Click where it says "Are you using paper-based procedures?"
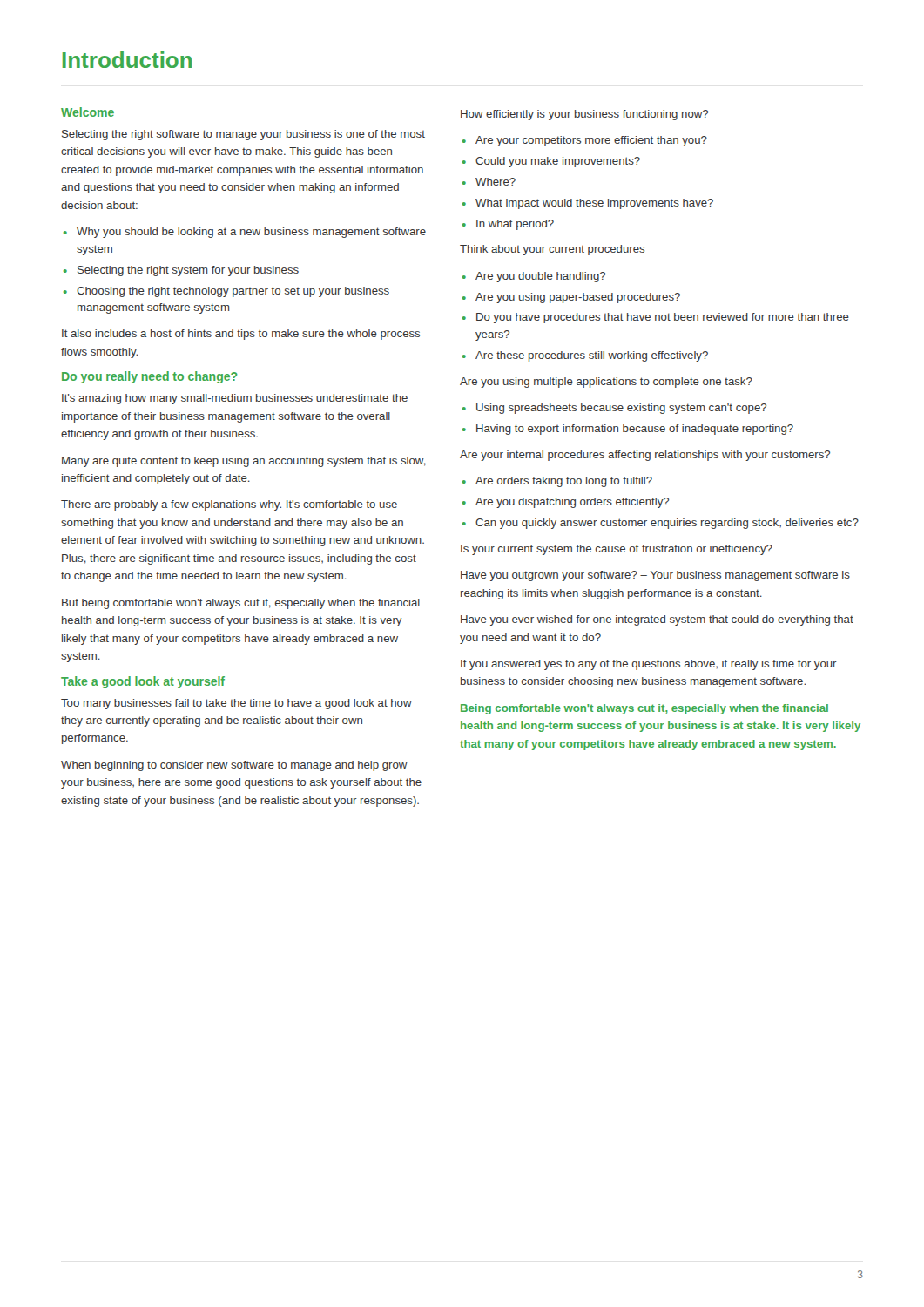This screenshot has height=1307, width=924. pos(578,296)
